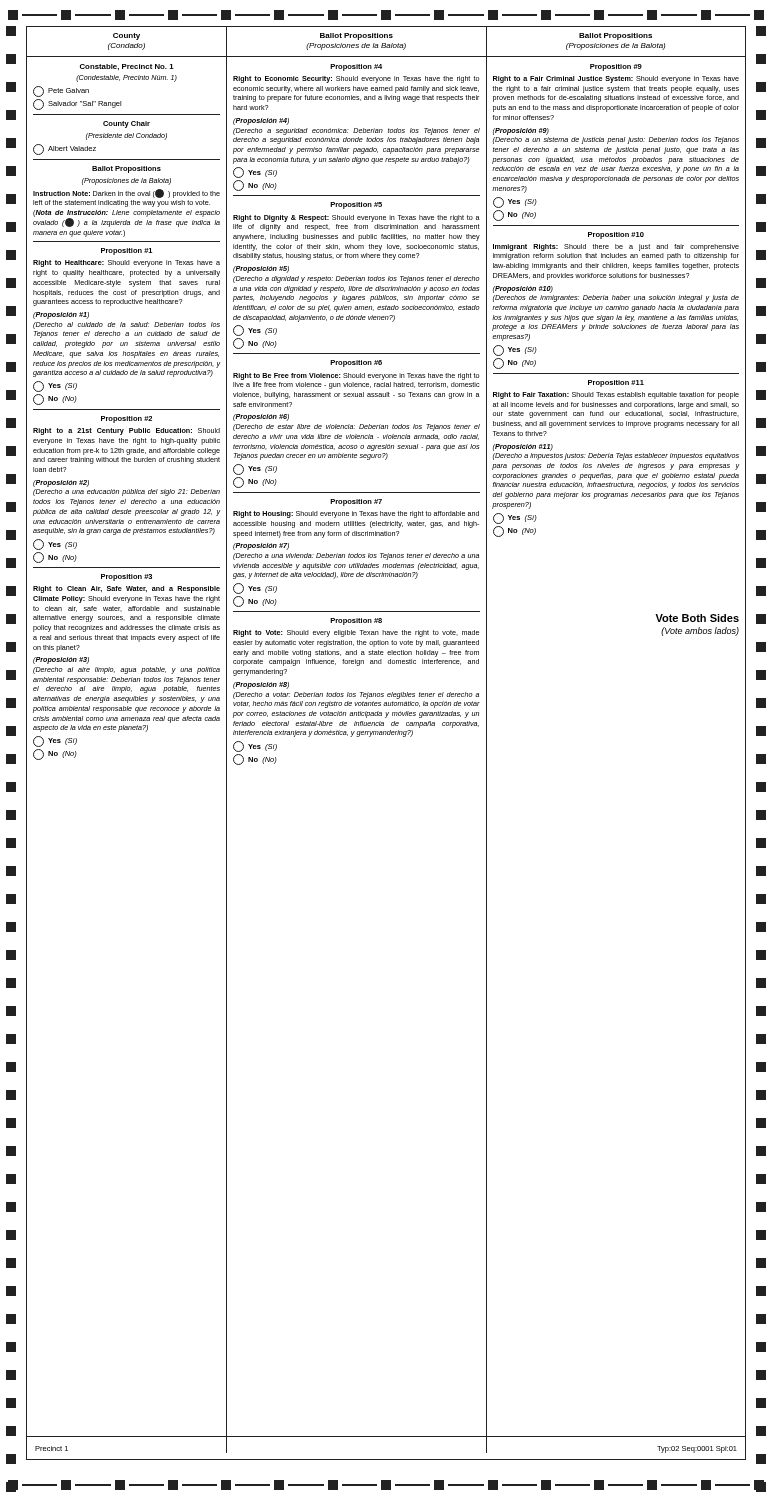Locate the region starting "Salvador "Sal" Rangel"
The image size is (772, 1500).
point(77,104)
